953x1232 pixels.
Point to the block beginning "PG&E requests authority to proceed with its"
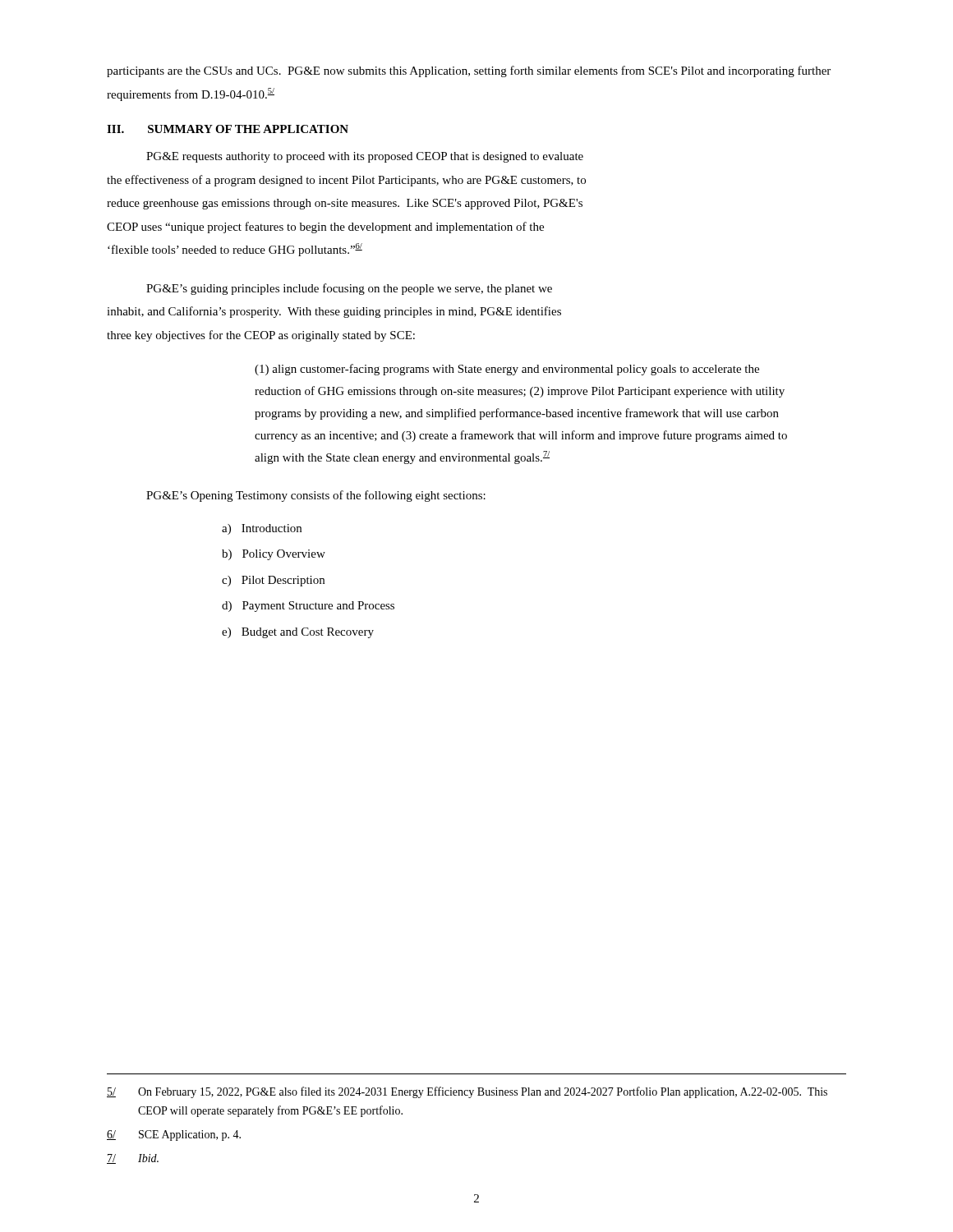(365, 156)
